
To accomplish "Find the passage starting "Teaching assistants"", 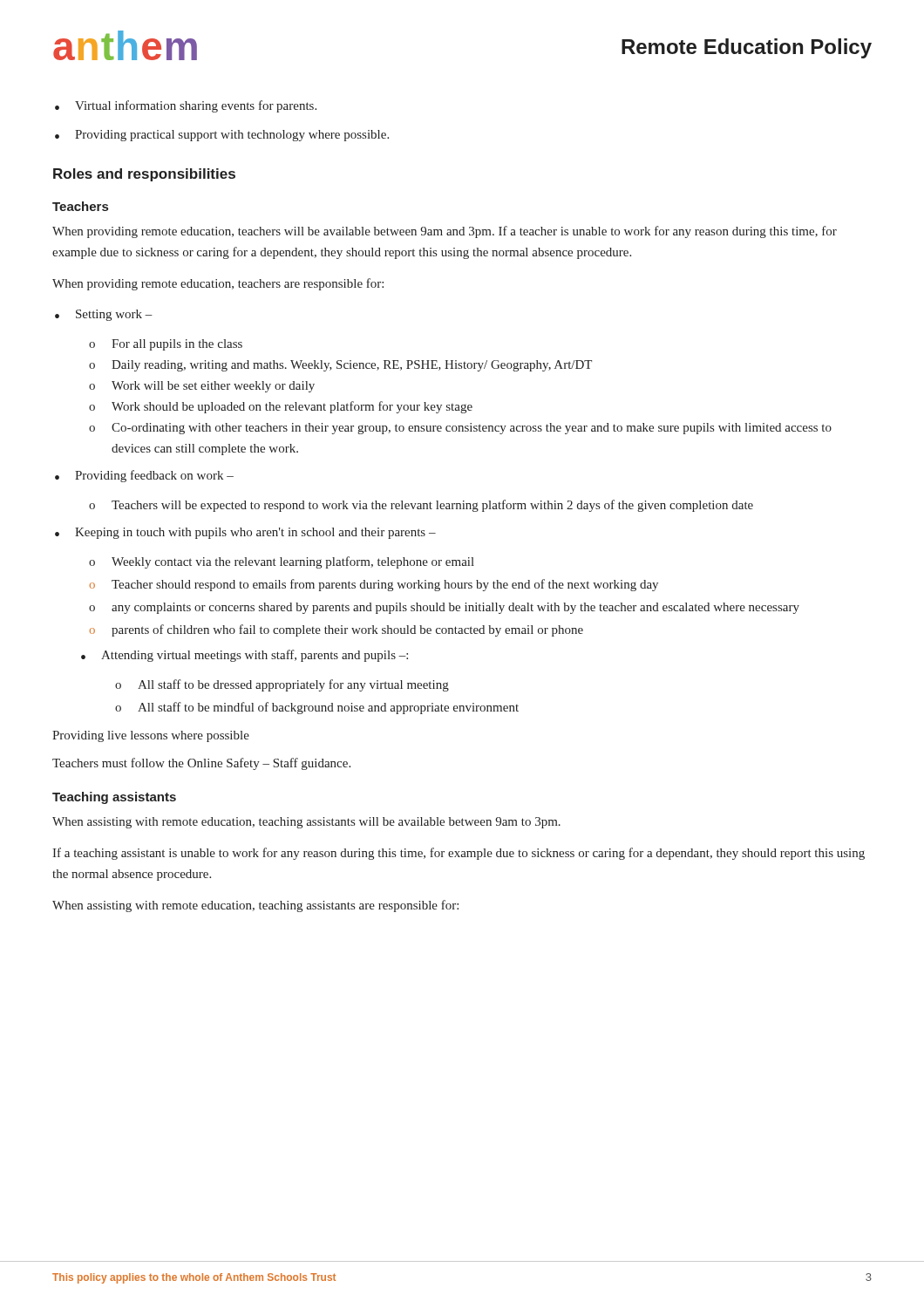I will click(x=114, y=797).
